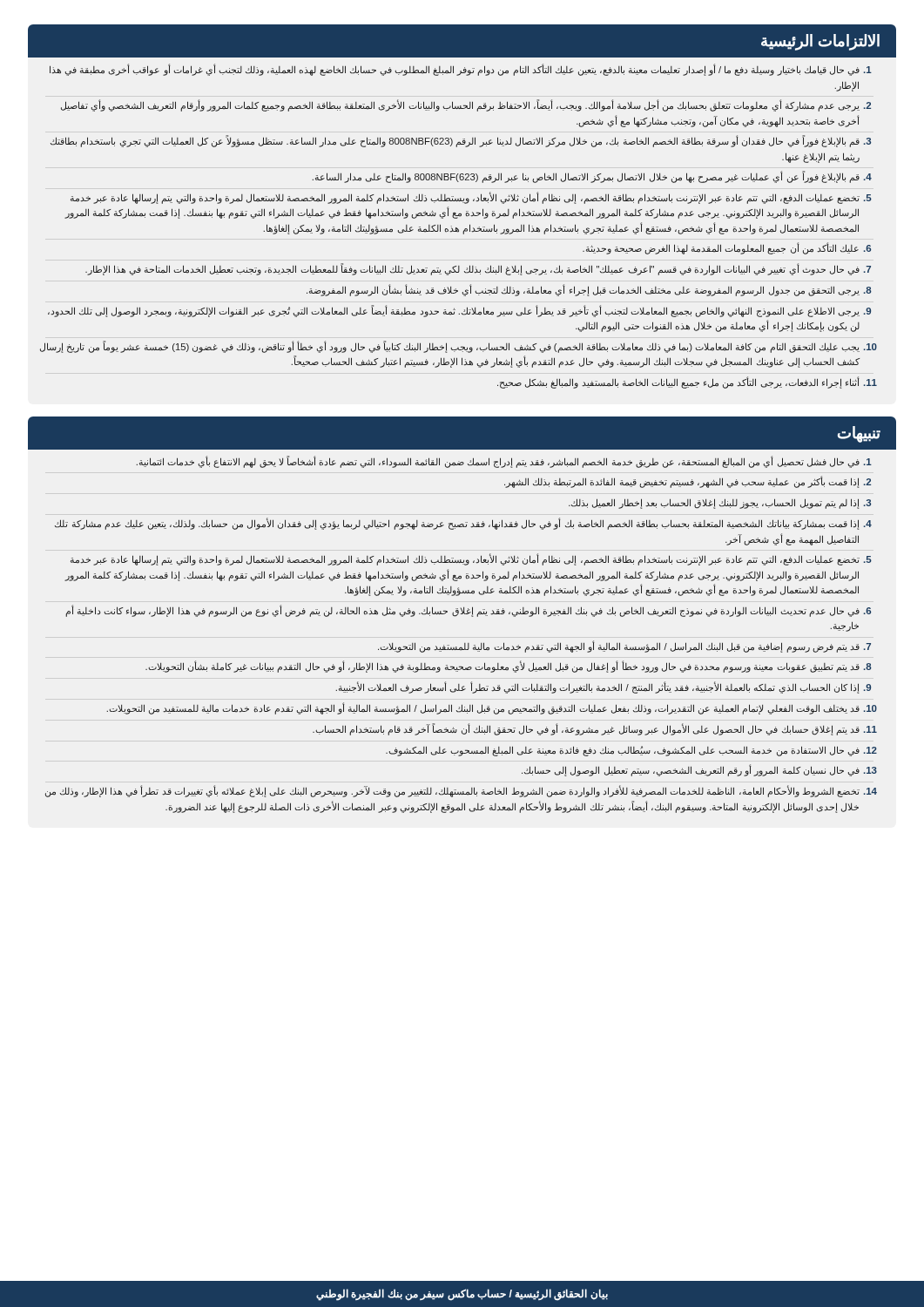Find the list item with the text "3. قم بالإبلاغ فوراً"
Image resolution: width=924 pixels, height=1307 pixels.
click(x=459, y=149)
